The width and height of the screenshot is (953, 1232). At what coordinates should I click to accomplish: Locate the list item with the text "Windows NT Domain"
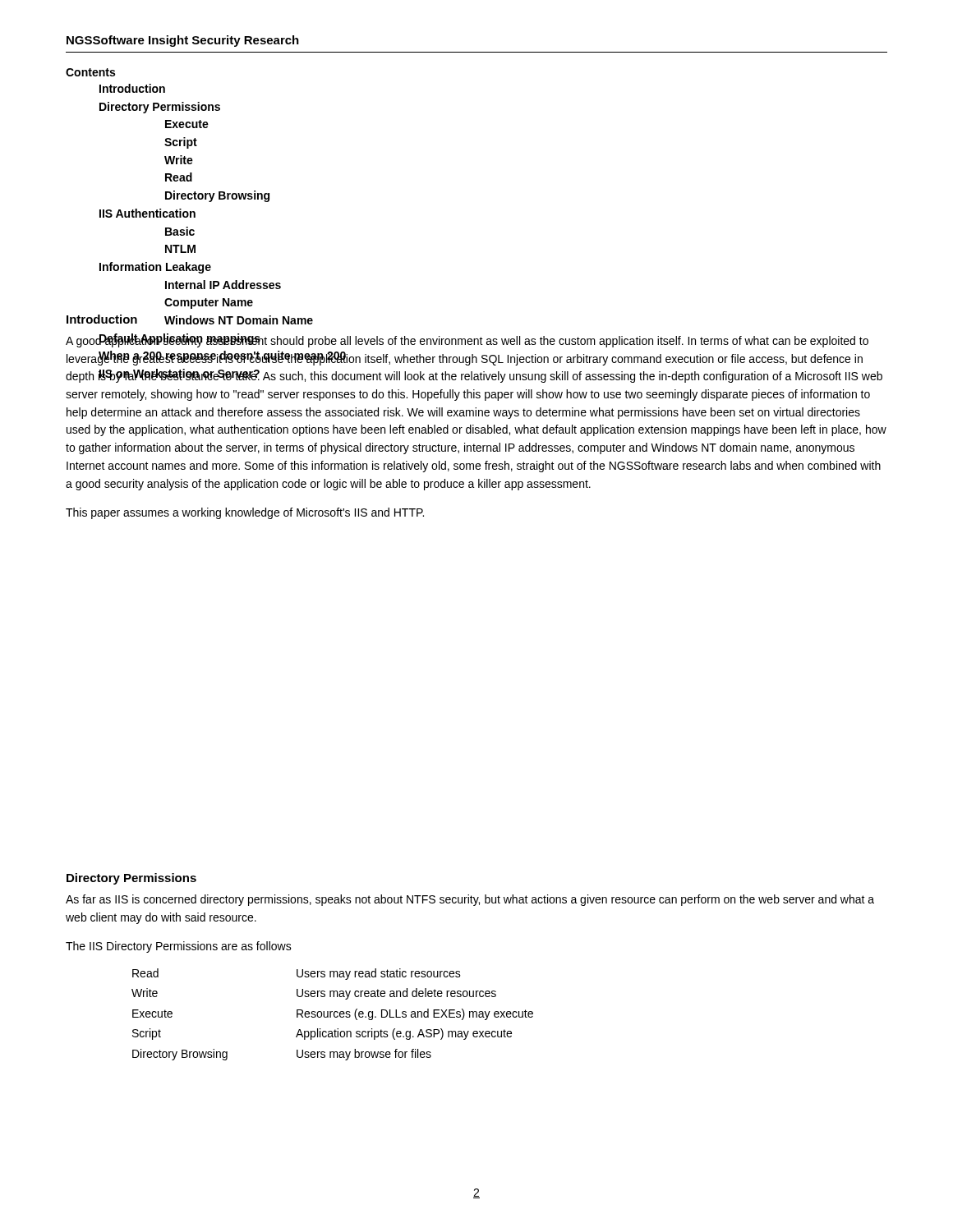click(239, 320)
